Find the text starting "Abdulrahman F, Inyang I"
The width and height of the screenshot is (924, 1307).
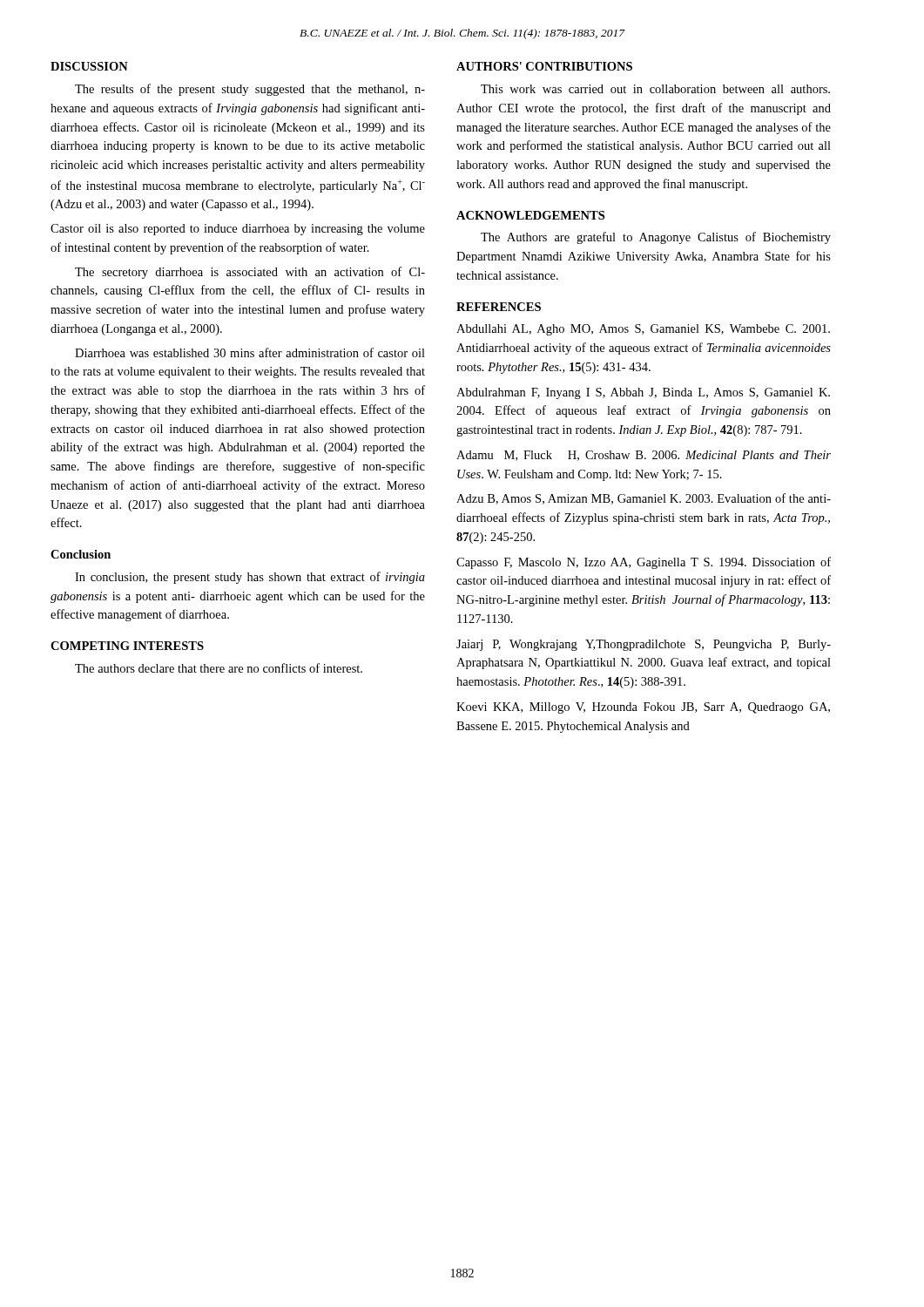point(644,411)
